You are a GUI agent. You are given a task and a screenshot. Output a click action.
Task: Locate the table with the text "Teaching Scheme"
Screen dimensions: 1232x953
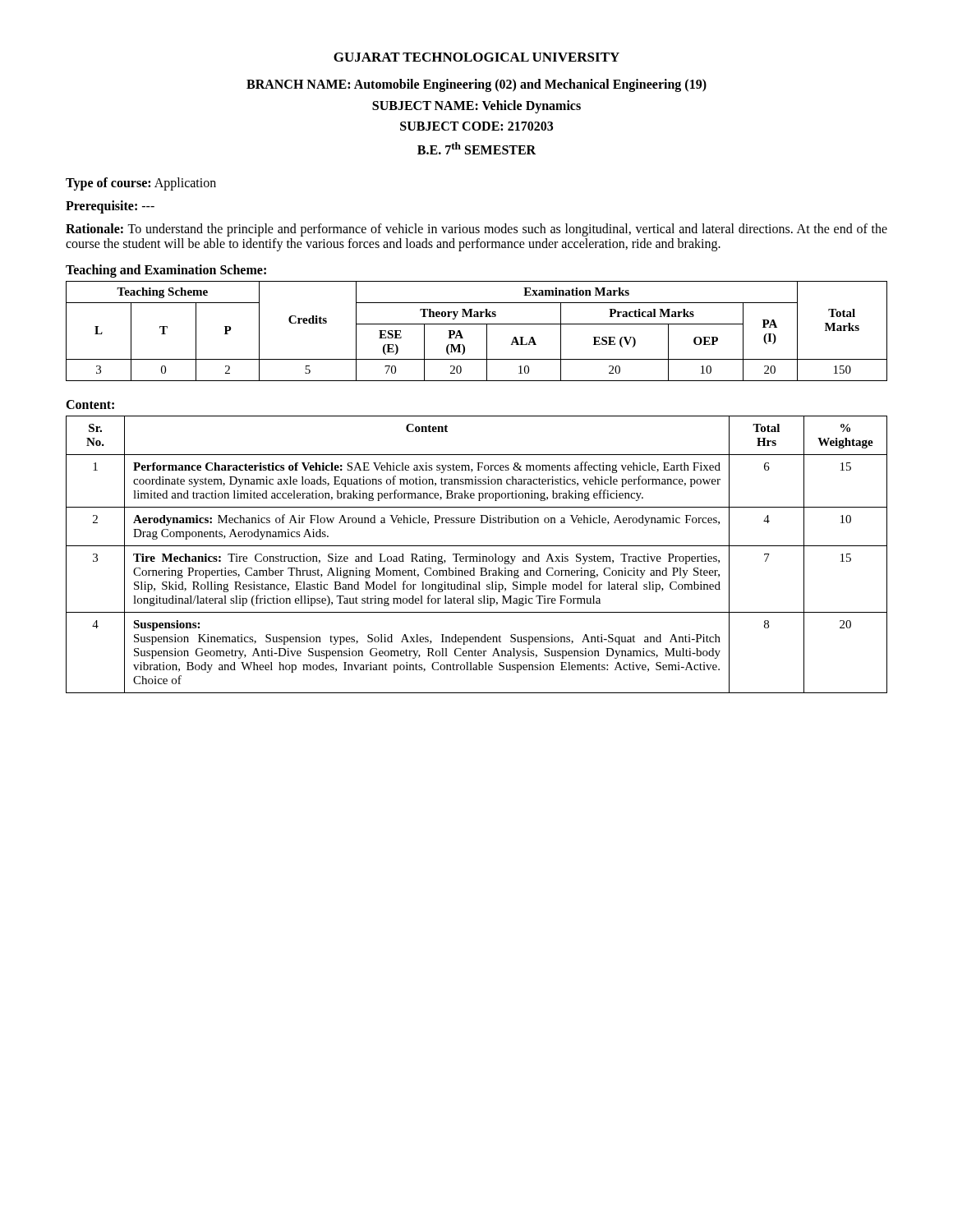[x=476, y=331]
